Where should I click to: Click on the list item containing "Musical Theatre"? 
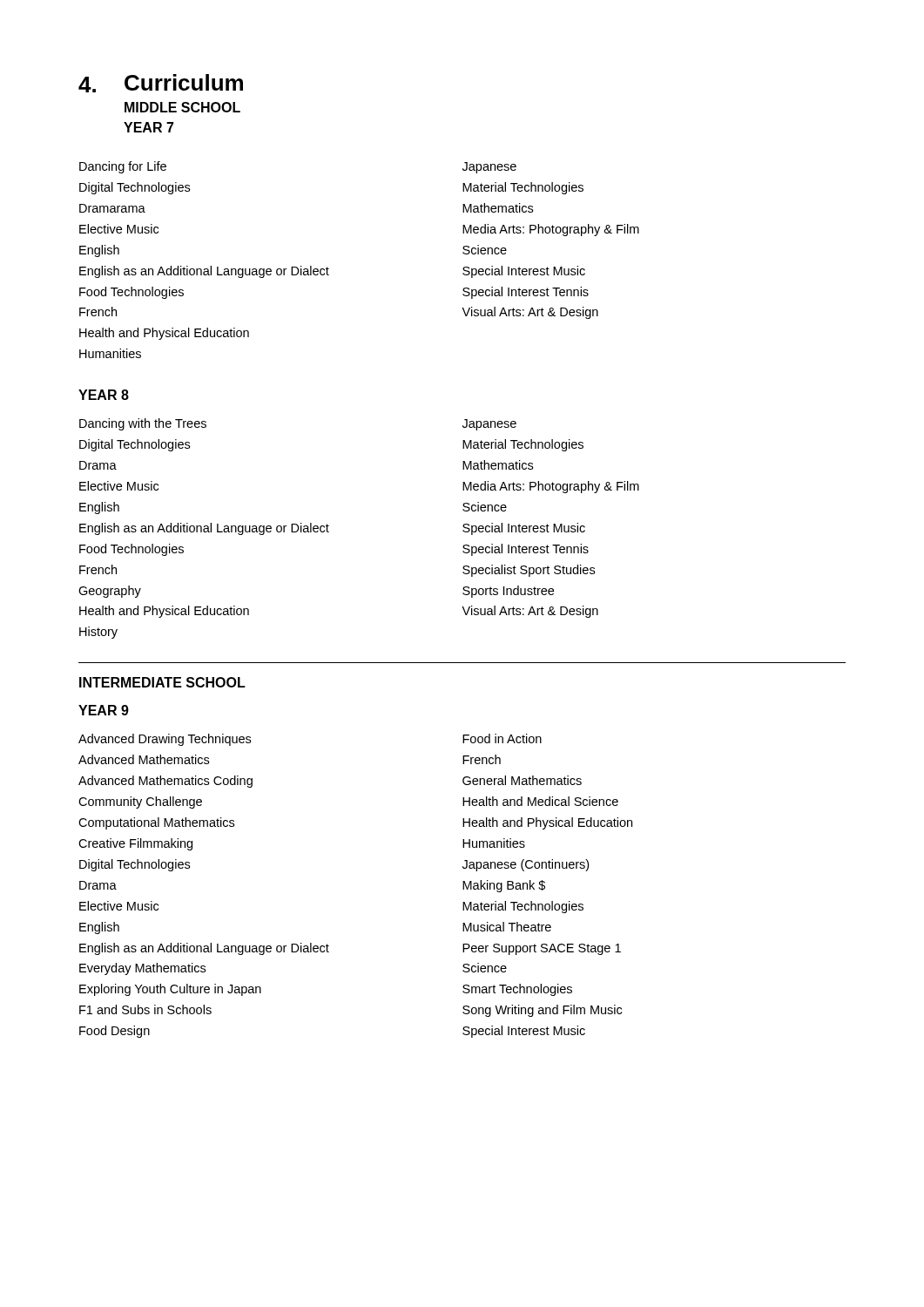coord(507,927)
